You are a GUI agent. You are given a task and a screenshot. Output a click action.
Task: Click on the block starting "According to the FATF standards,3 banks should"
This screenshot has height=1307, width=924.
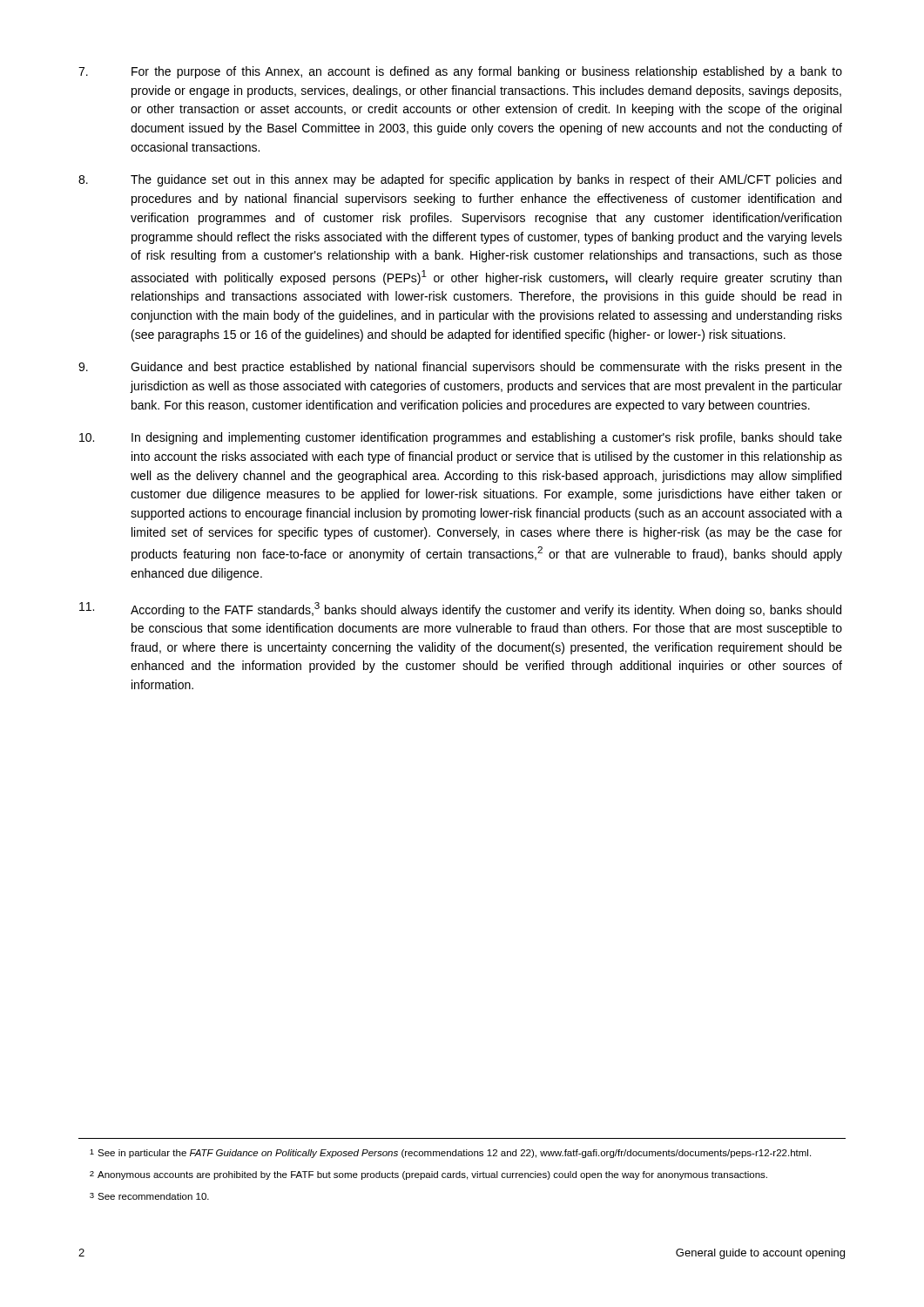pyautogui.click(x=460, y=646)
